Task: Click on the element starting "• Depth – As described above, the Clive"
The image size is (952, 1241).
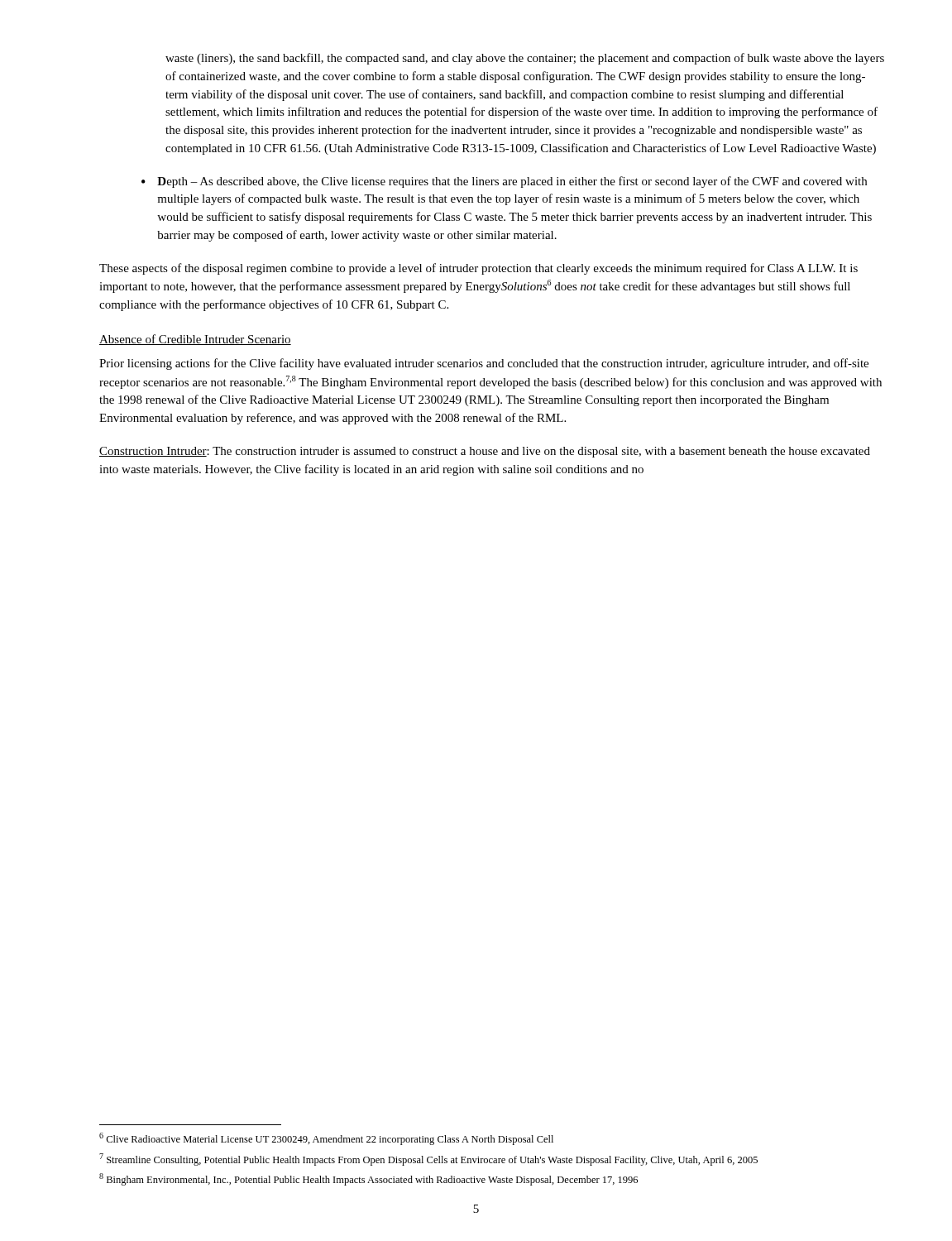Action: 513,208
